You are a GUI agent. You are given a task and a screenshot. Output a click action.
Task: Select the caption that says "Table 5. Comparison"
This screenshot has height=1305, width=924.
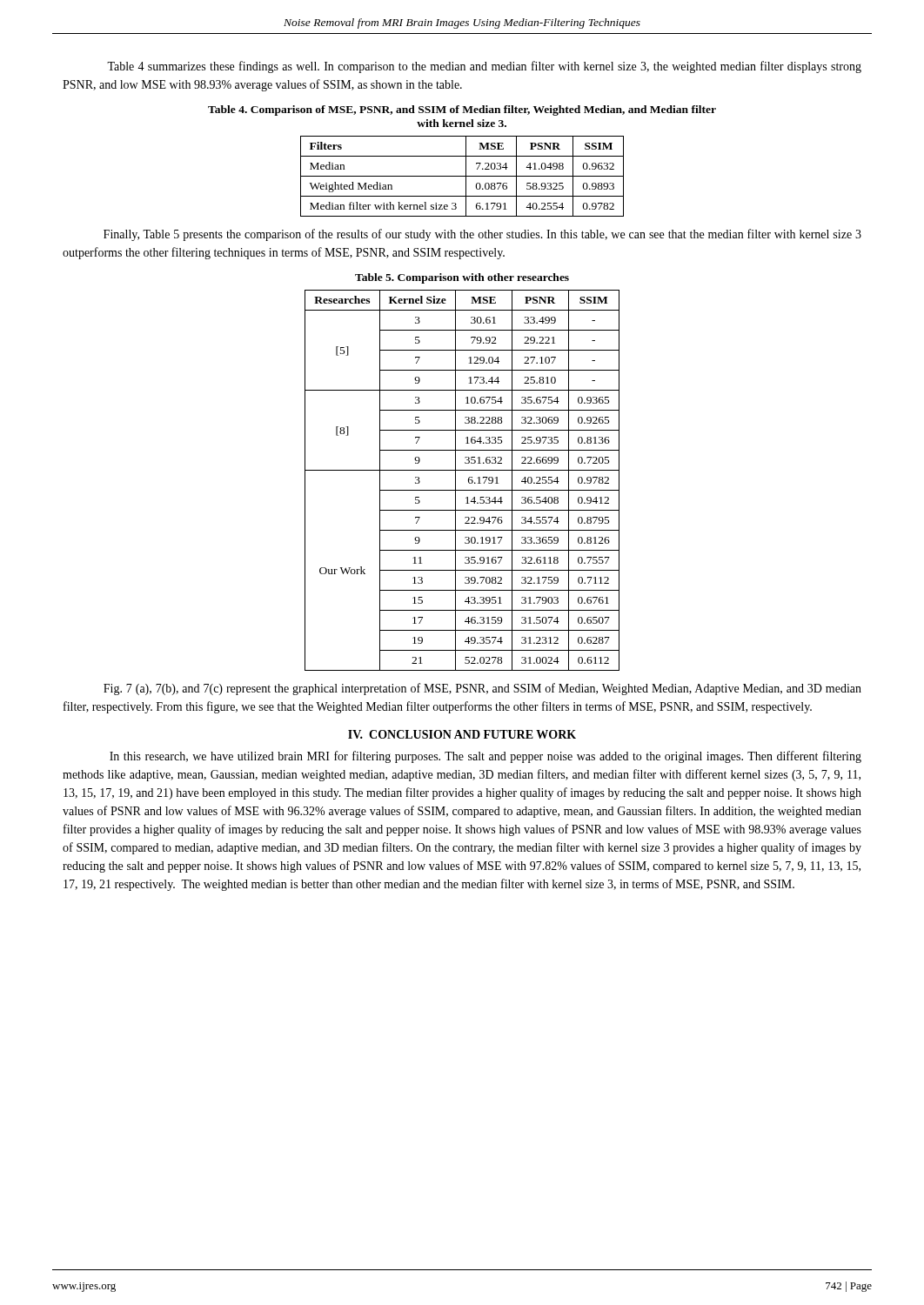pos(462,277)
